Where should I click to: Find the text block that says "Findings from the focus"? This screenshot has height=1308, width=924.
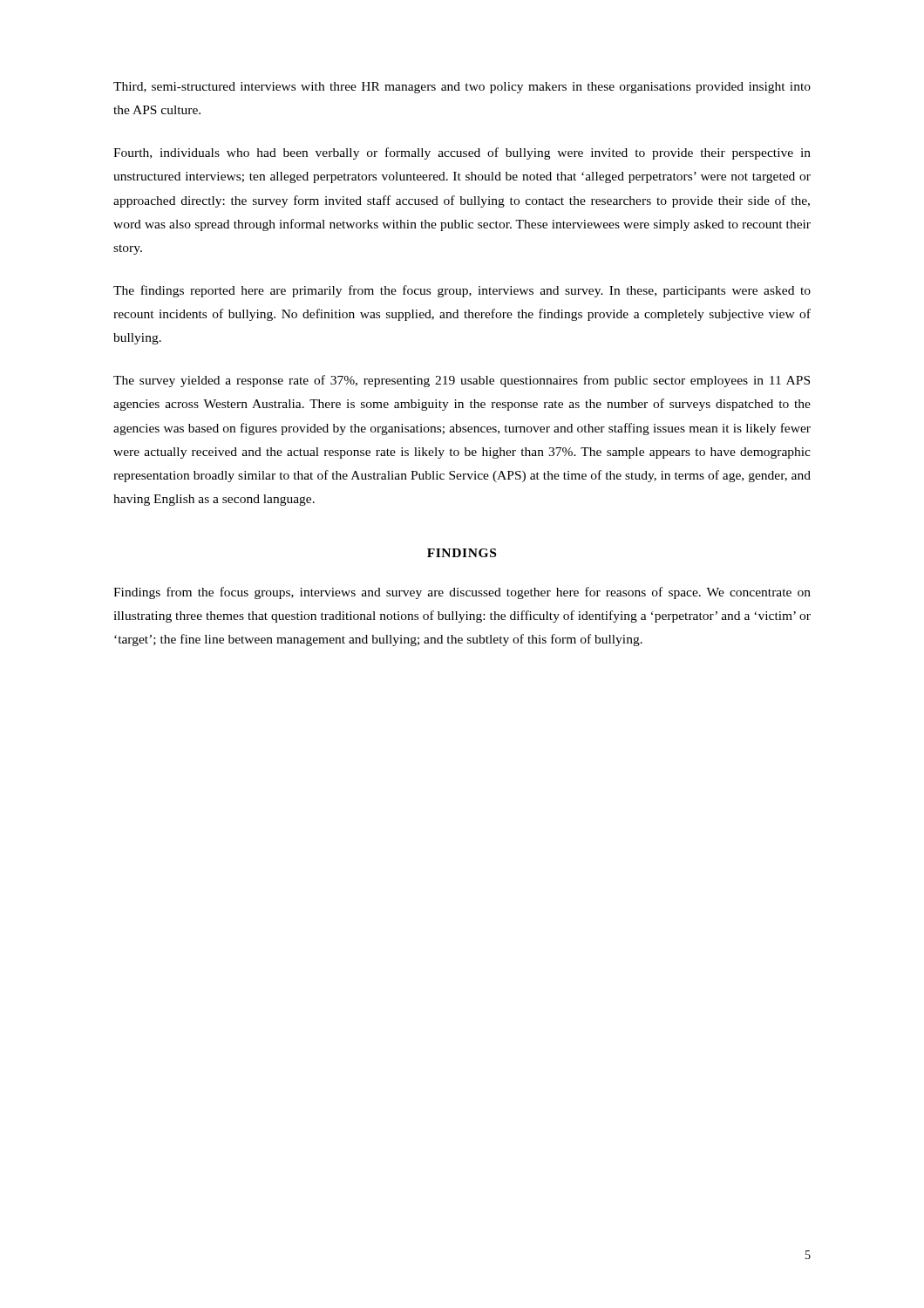tap(462, 615)
